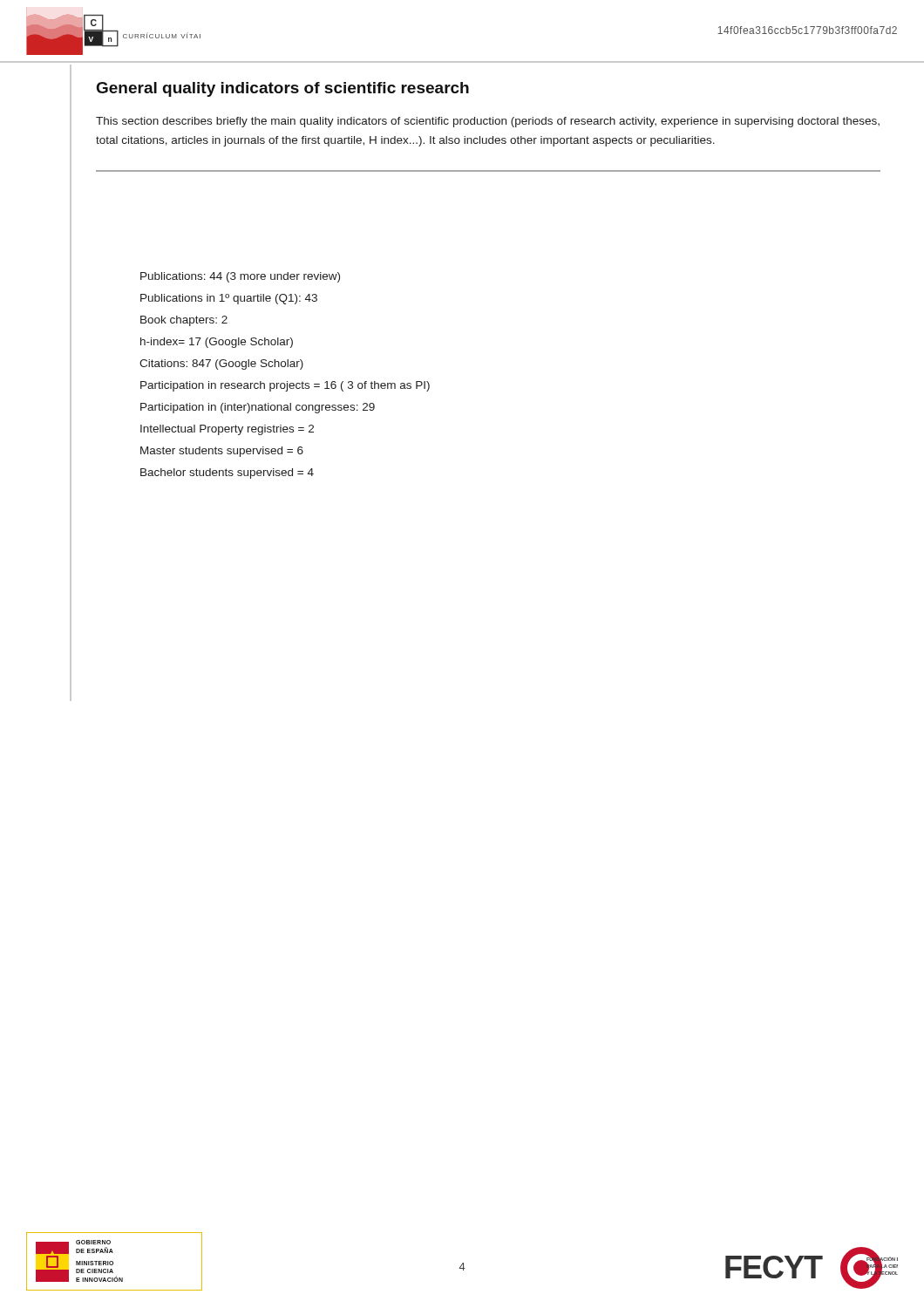Navigate to the region starting "Book chapters: 2"

[x=184, y=320]
